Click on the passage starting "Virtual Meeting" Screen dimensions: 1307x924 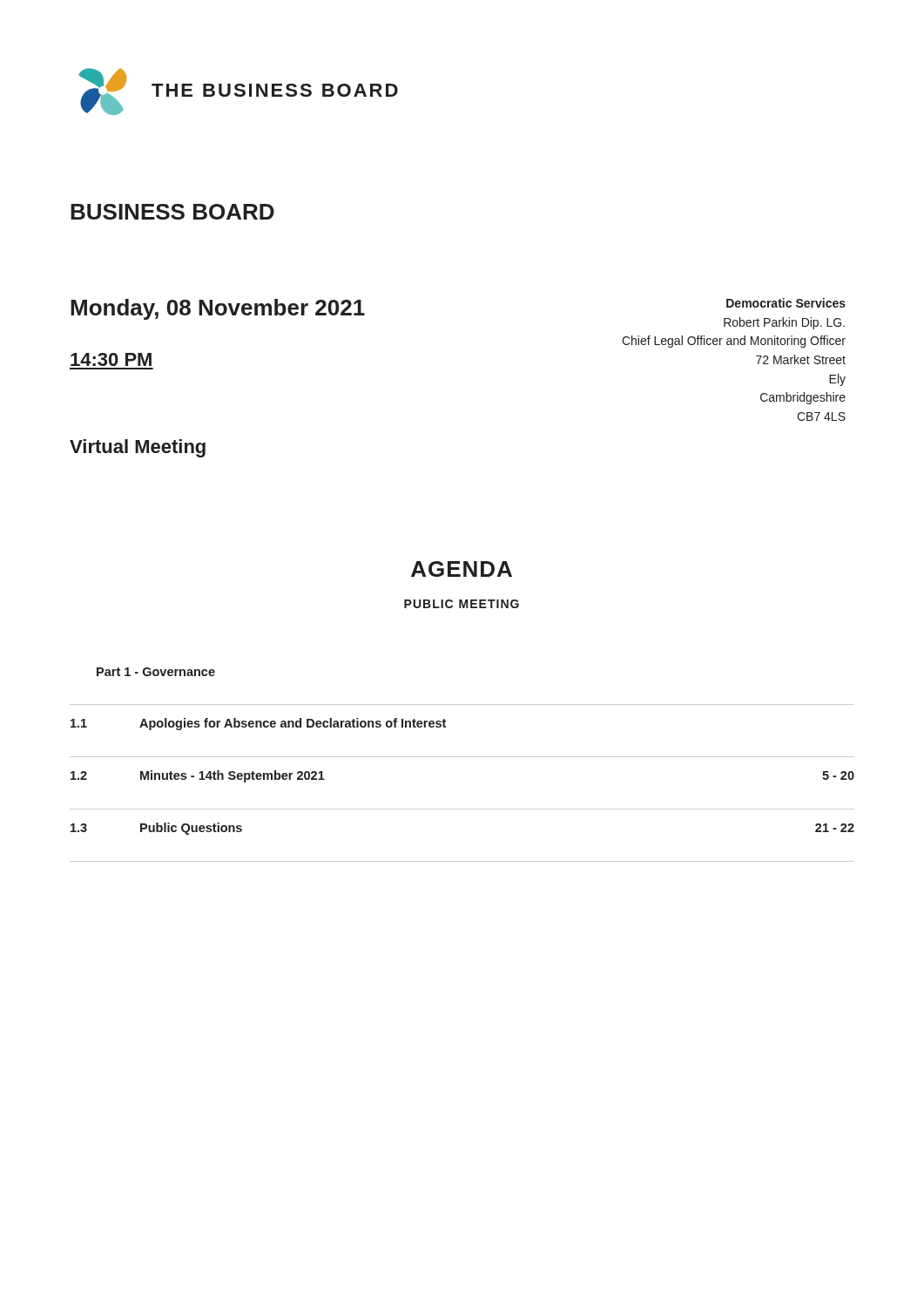[138, 447]
